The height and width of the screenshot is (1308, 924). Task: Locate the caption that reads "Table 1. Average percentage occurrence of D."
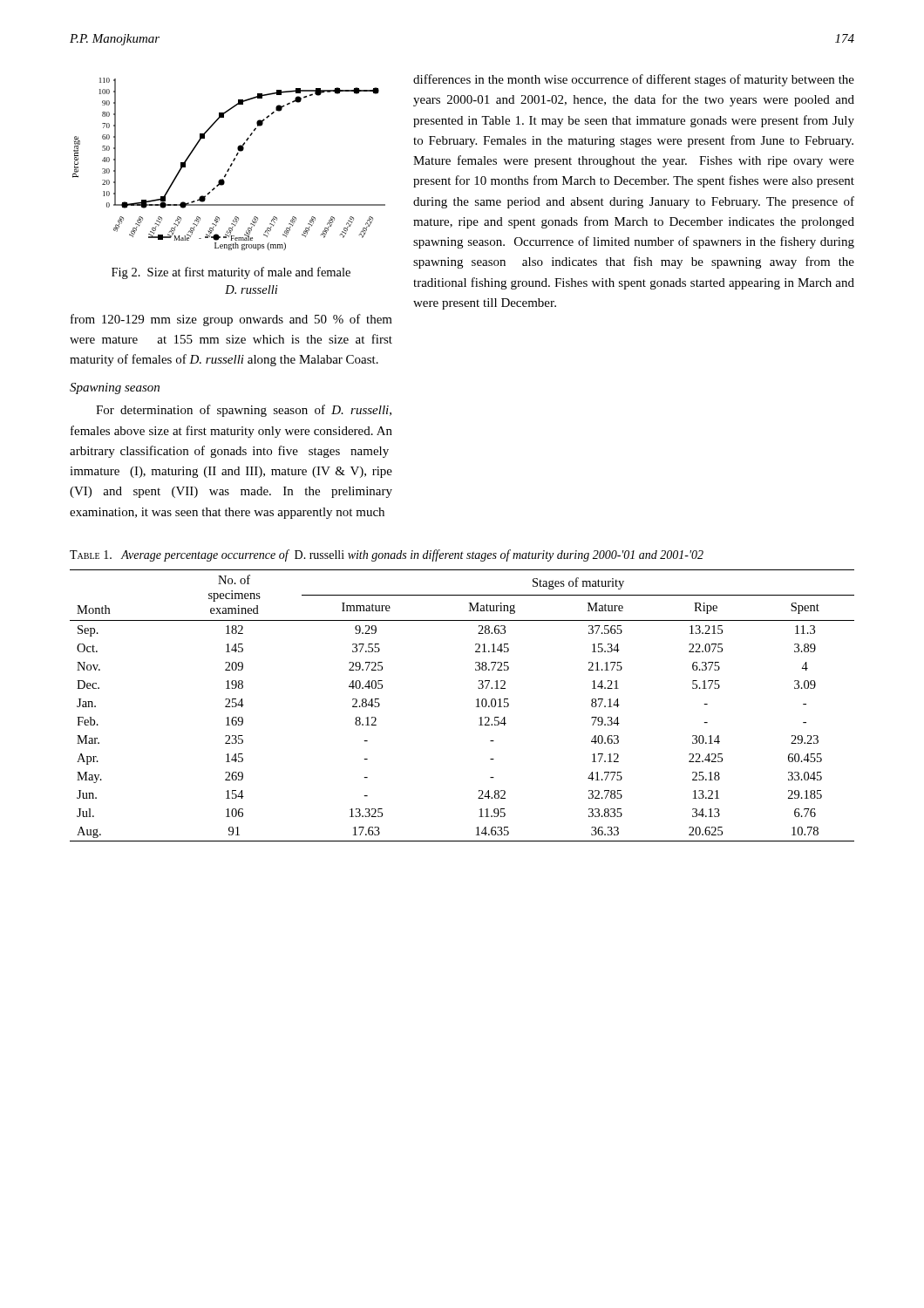click(x=387, y=555)
